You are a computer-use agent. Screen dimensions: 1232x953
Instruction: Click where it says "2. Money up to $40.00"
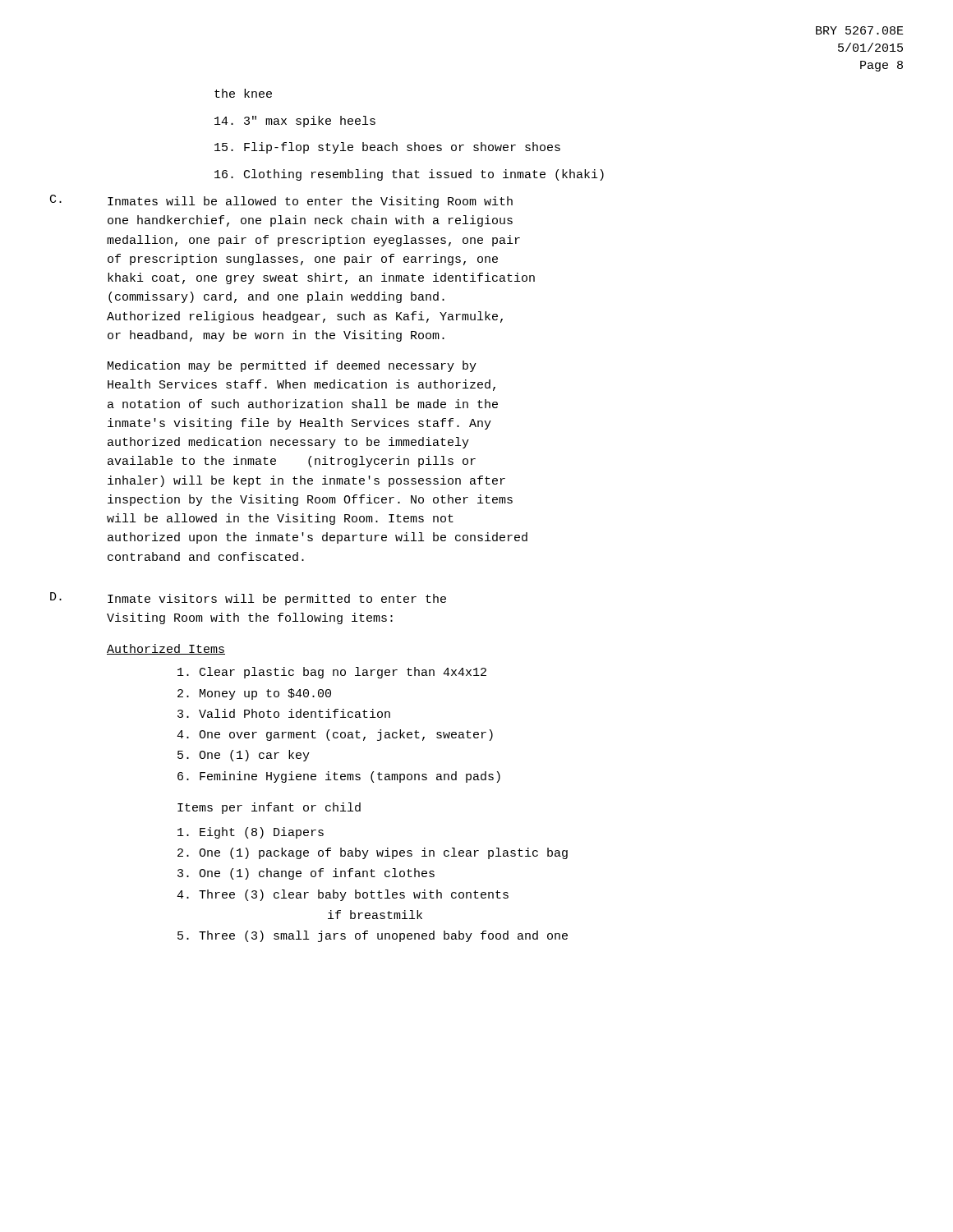coord(254,694)
